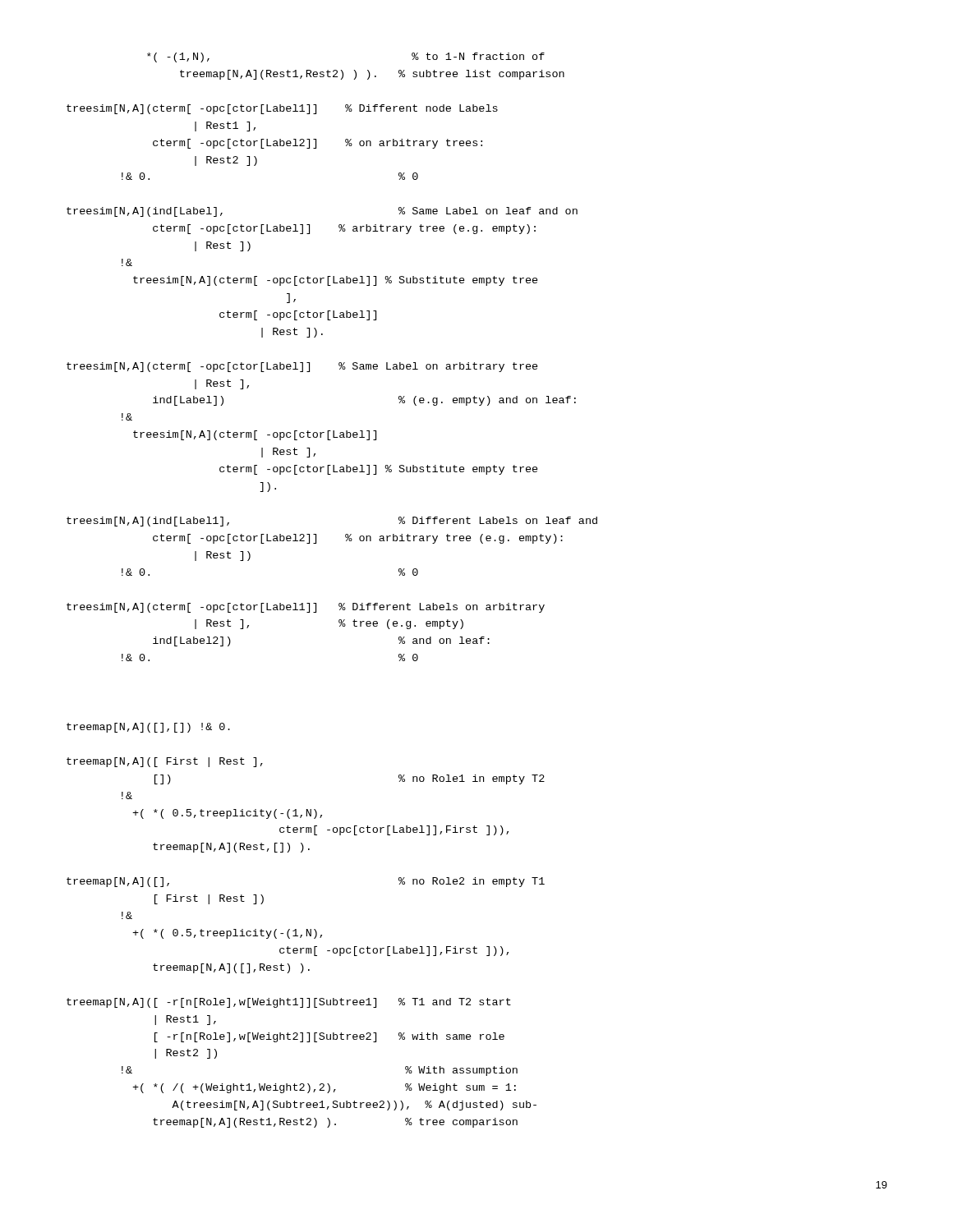Screen dimensions: 1232x953
Task: Locate the element starting "( -(1,N), % to 1-N fraction of"
Action: (x=175, y=57)
